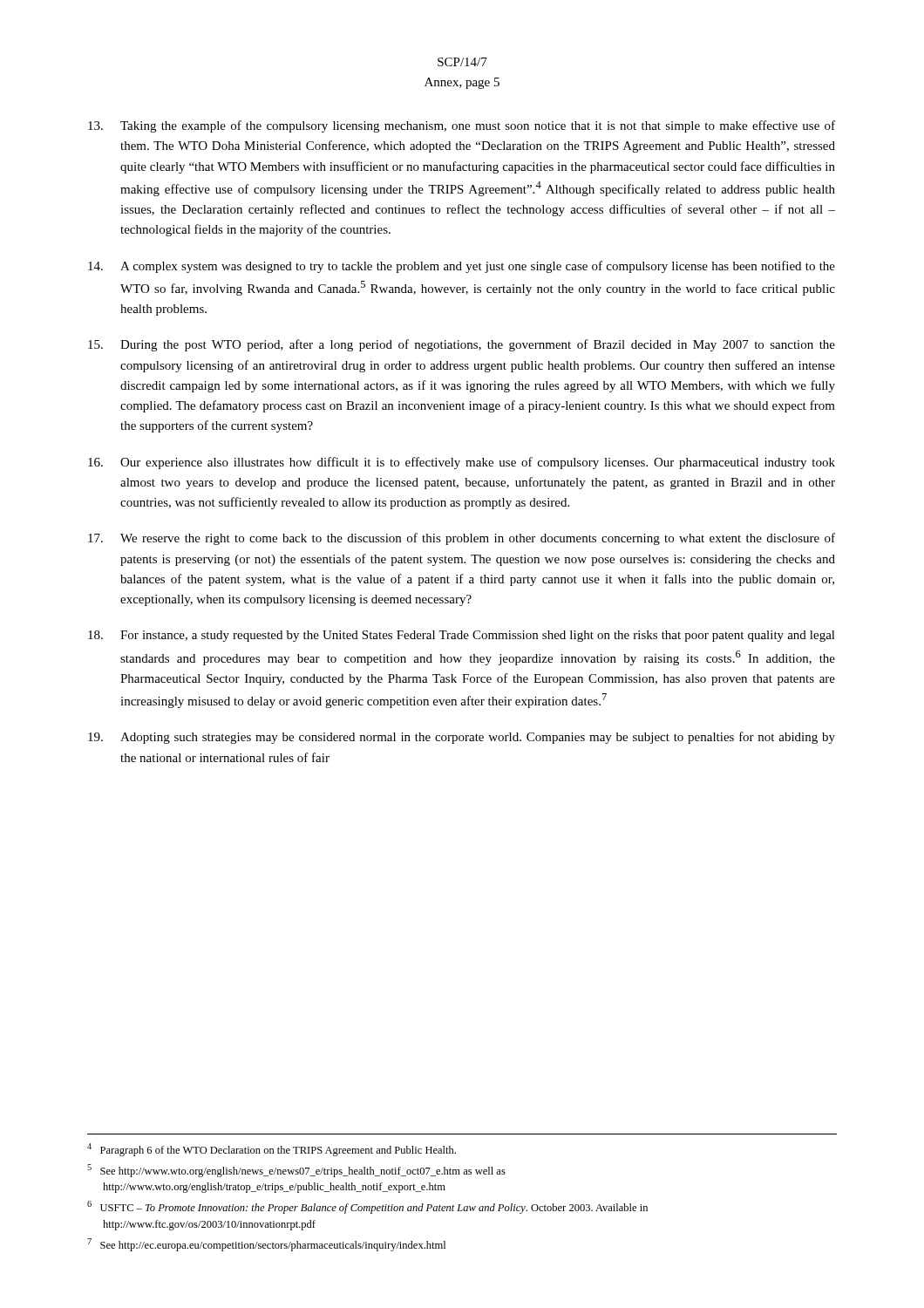This screenshot has height=1308, width=924.
Task: Locate the block of text that opens with "We reserve the right"
Action: coord(461,569)
